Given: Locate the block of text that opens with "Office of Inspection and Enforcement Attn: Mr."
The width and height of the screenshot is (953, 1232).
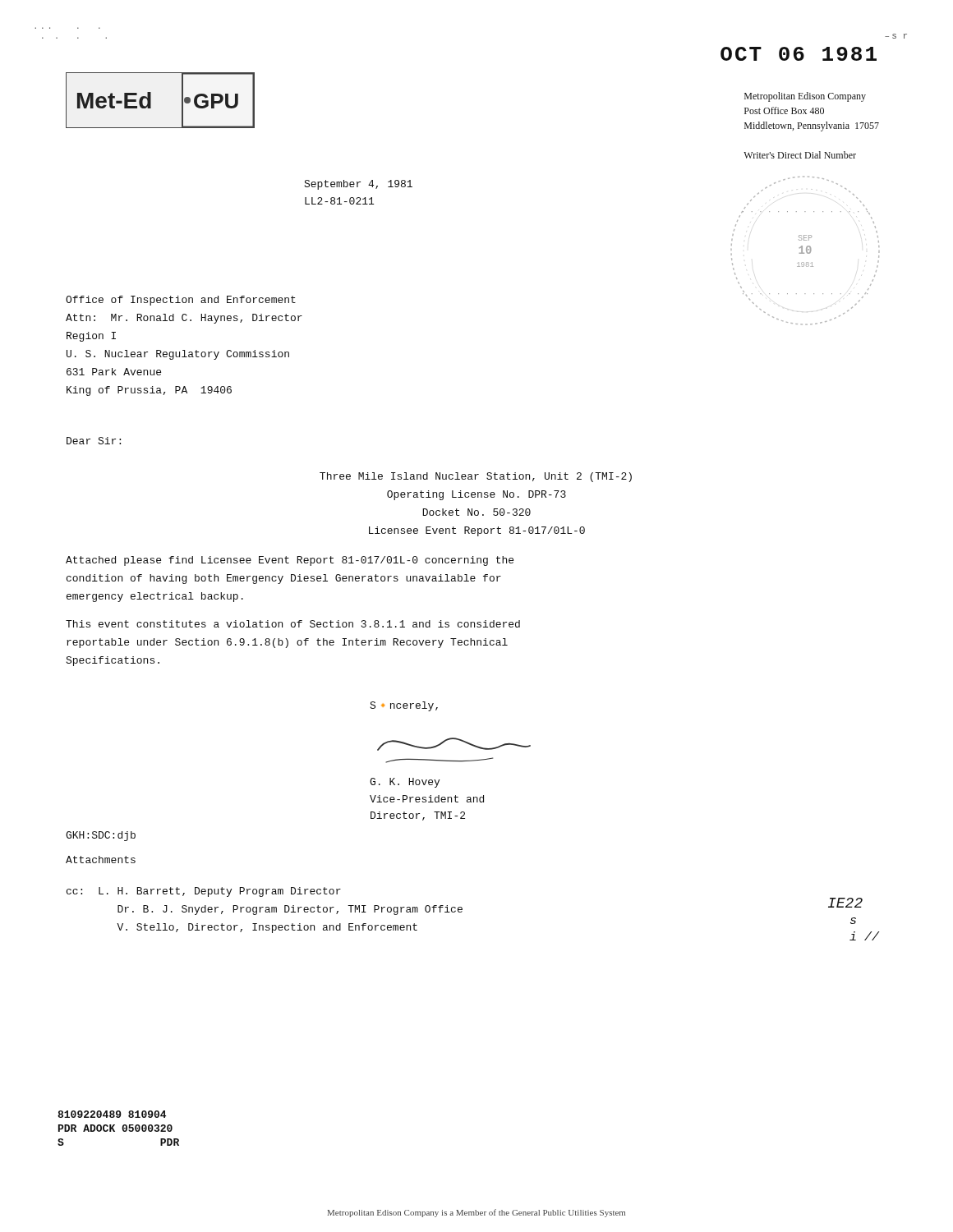Looking at the screenshot, I should coord(184,346).
